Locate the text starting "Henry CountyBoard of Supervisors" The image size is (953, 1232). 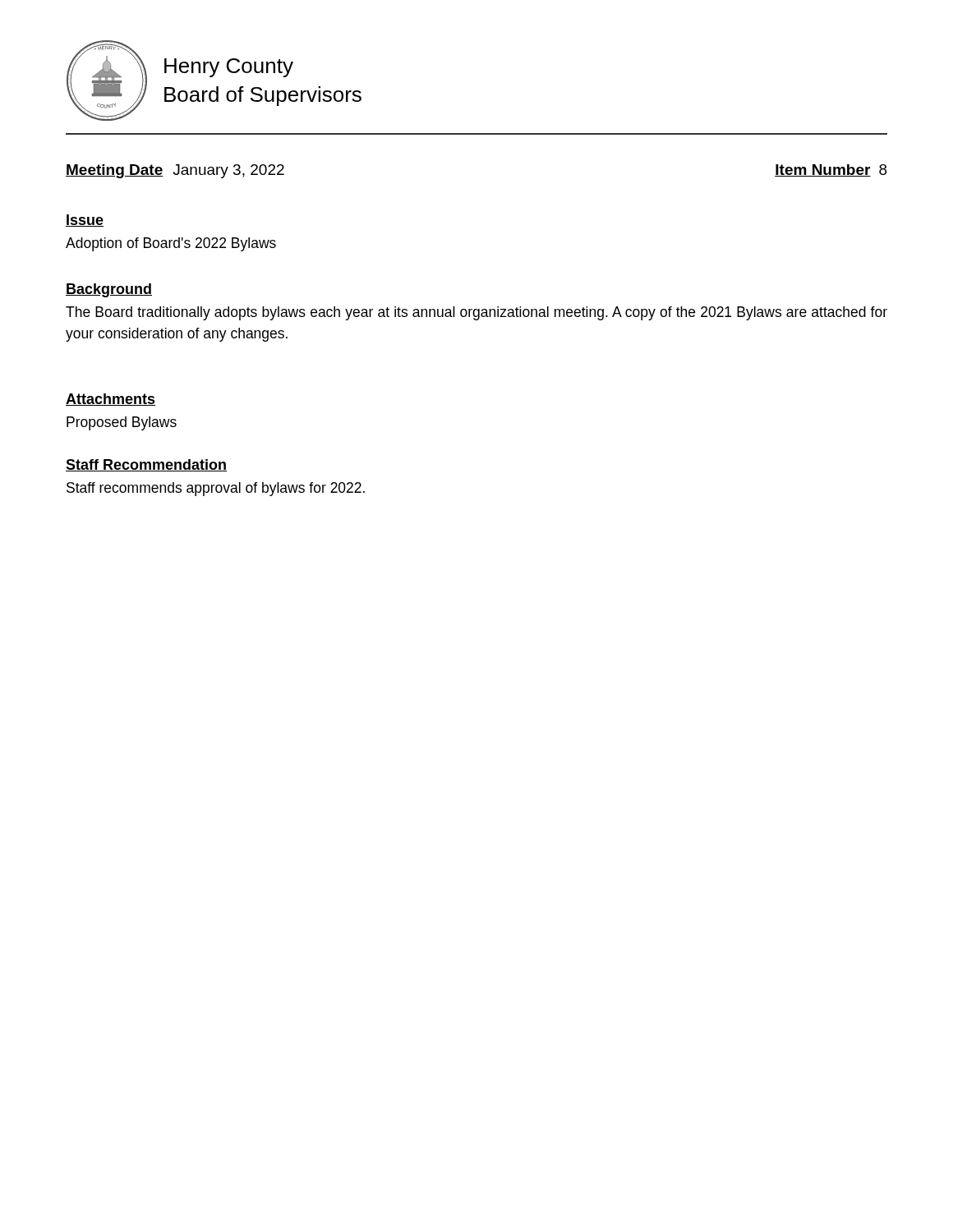262,80
